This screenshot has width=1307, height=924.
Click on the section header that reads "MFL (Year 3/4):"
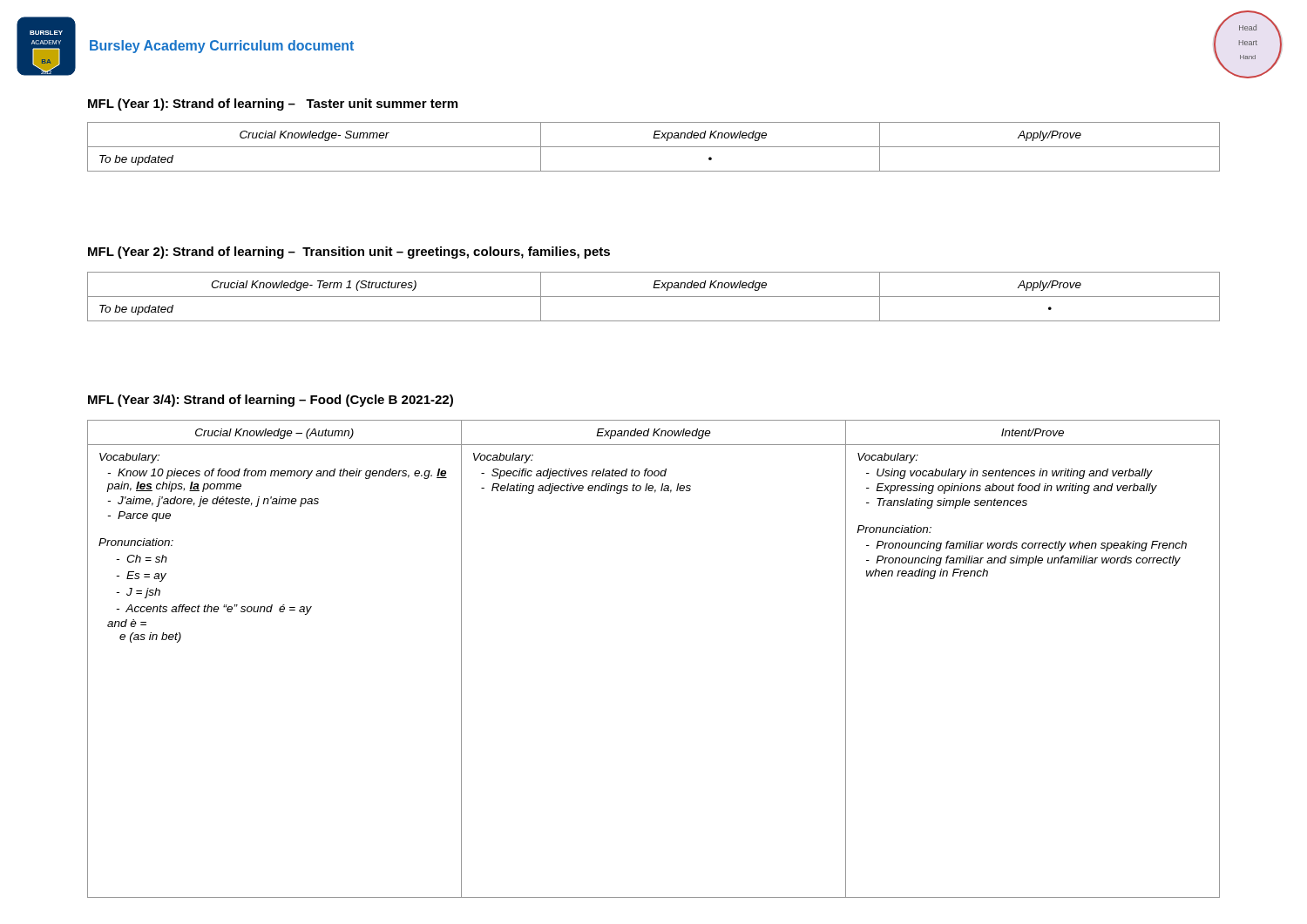click(270, 399)
